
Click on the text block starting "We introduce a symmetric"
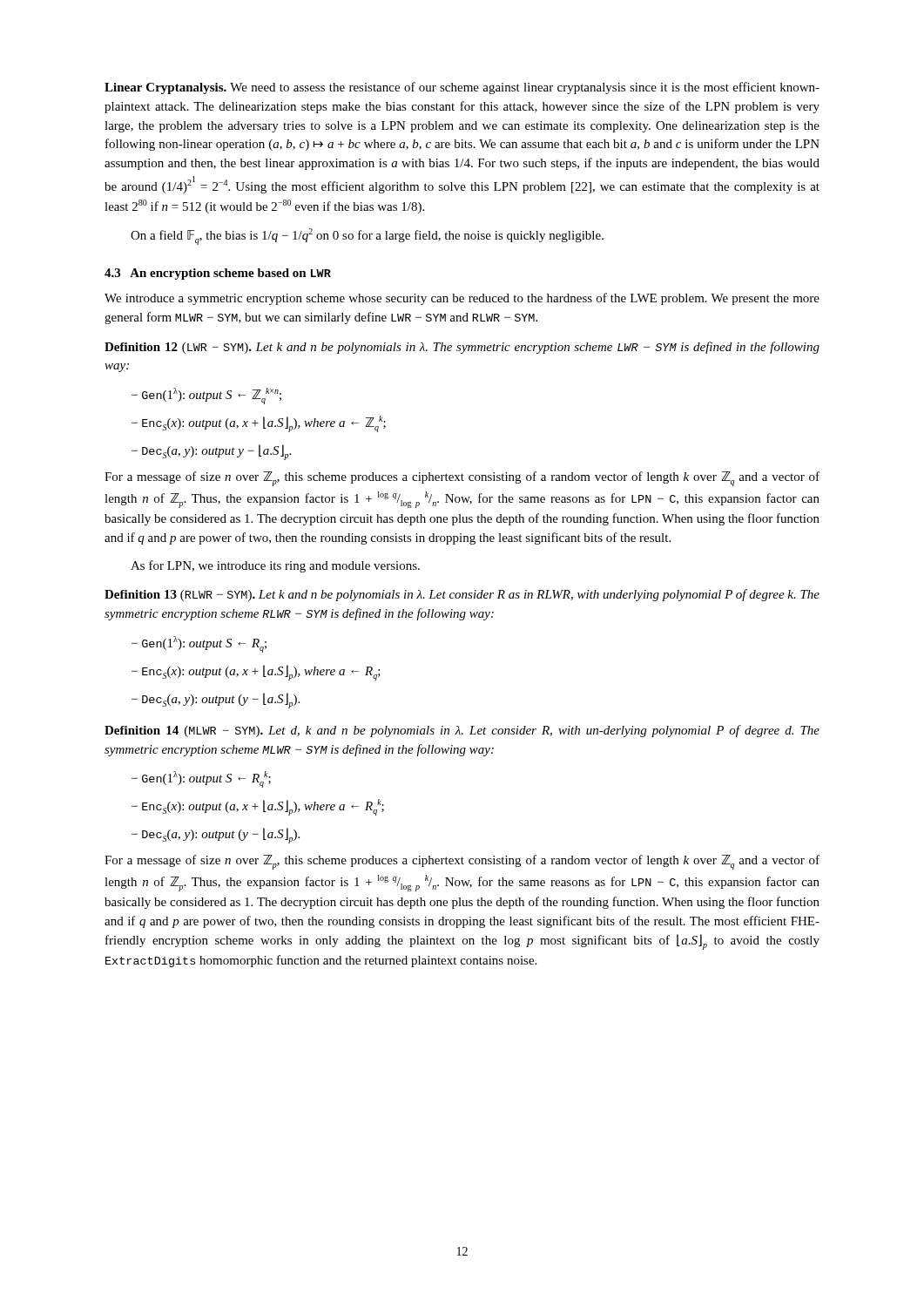click(x=462, y=308)
